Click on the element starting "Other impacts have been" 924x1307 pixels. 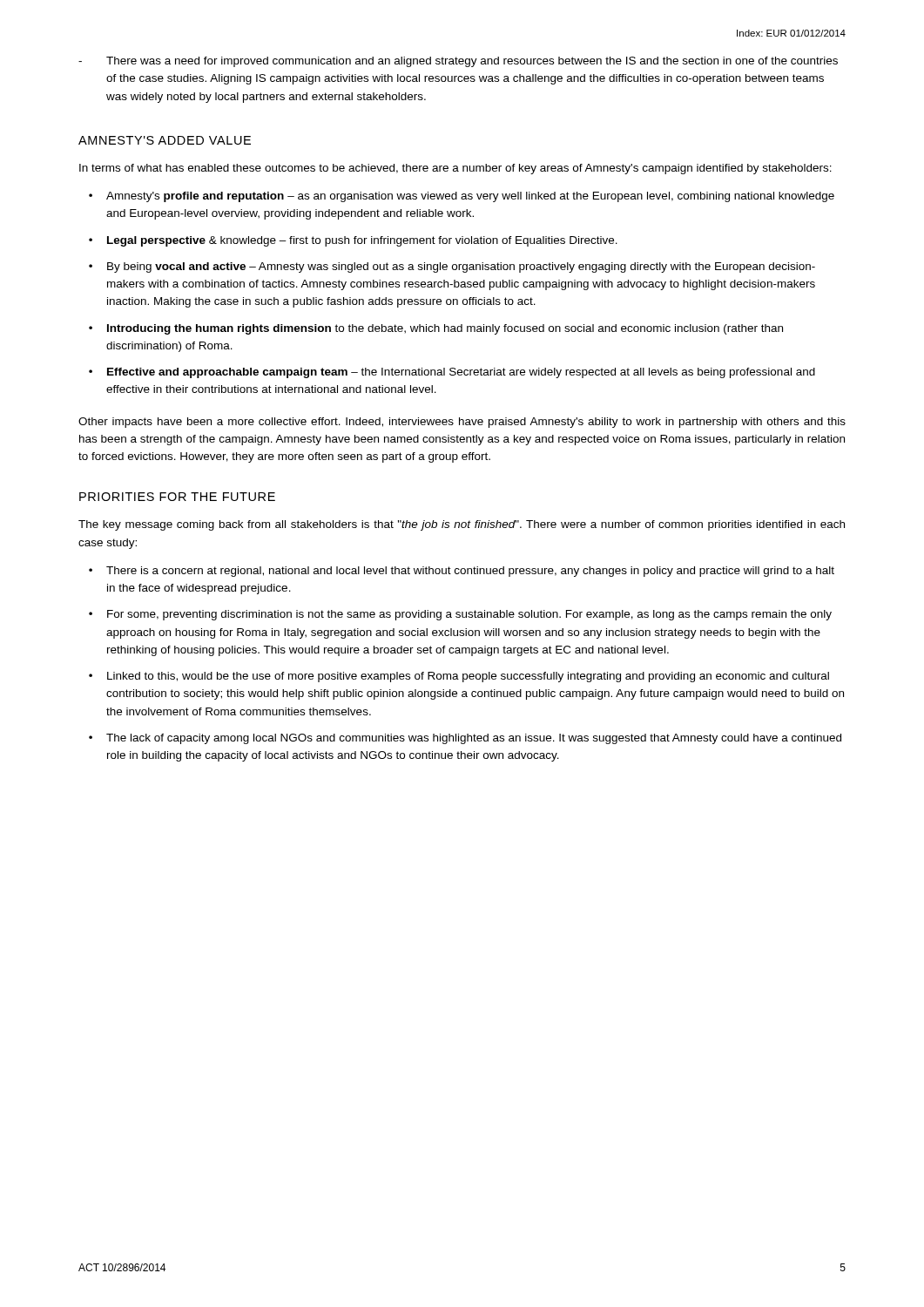[x=462, y=438]
